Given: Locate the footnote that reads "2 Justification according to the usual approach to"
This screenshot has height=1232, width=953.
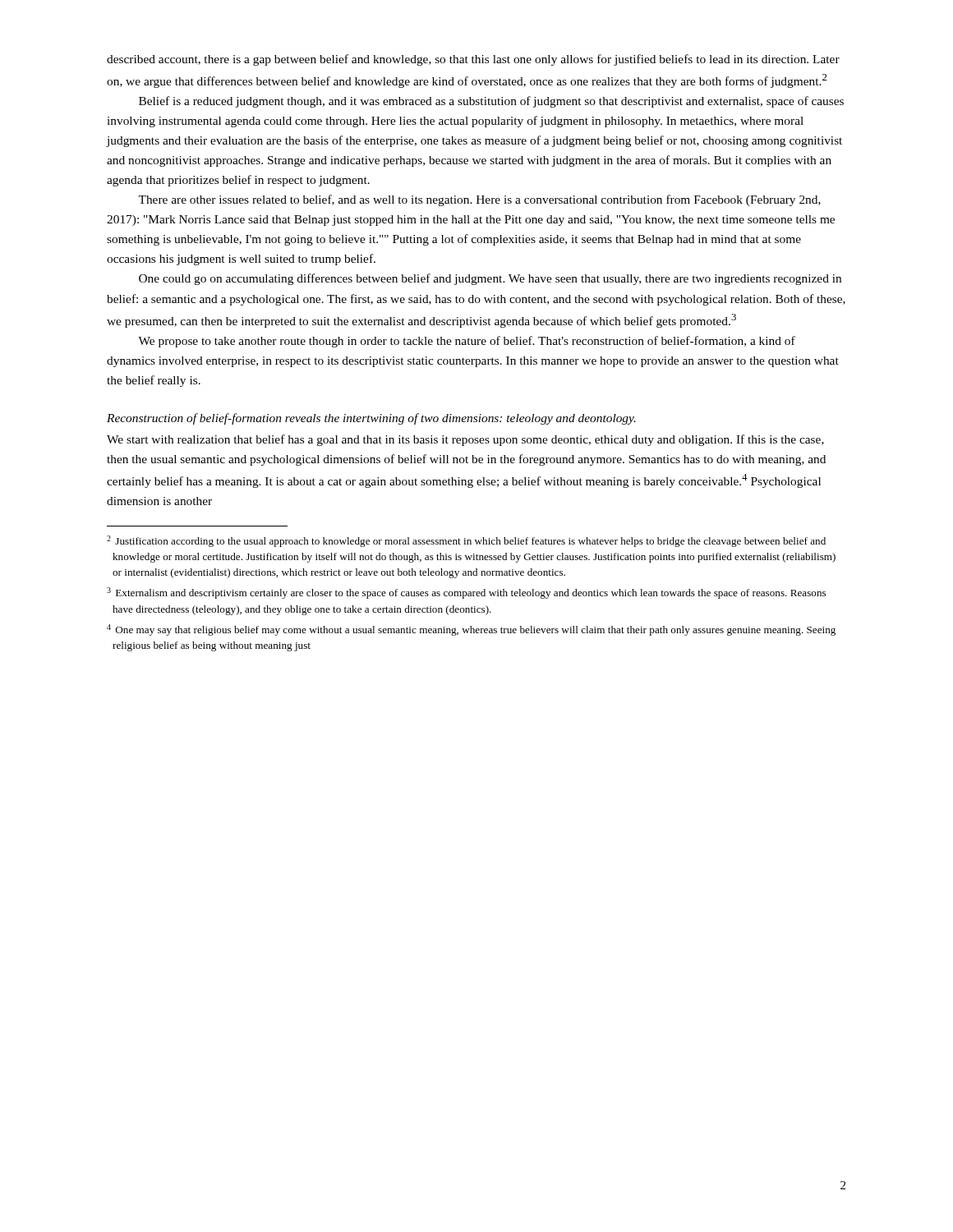Looking at the screenshot, I should 476,557.
